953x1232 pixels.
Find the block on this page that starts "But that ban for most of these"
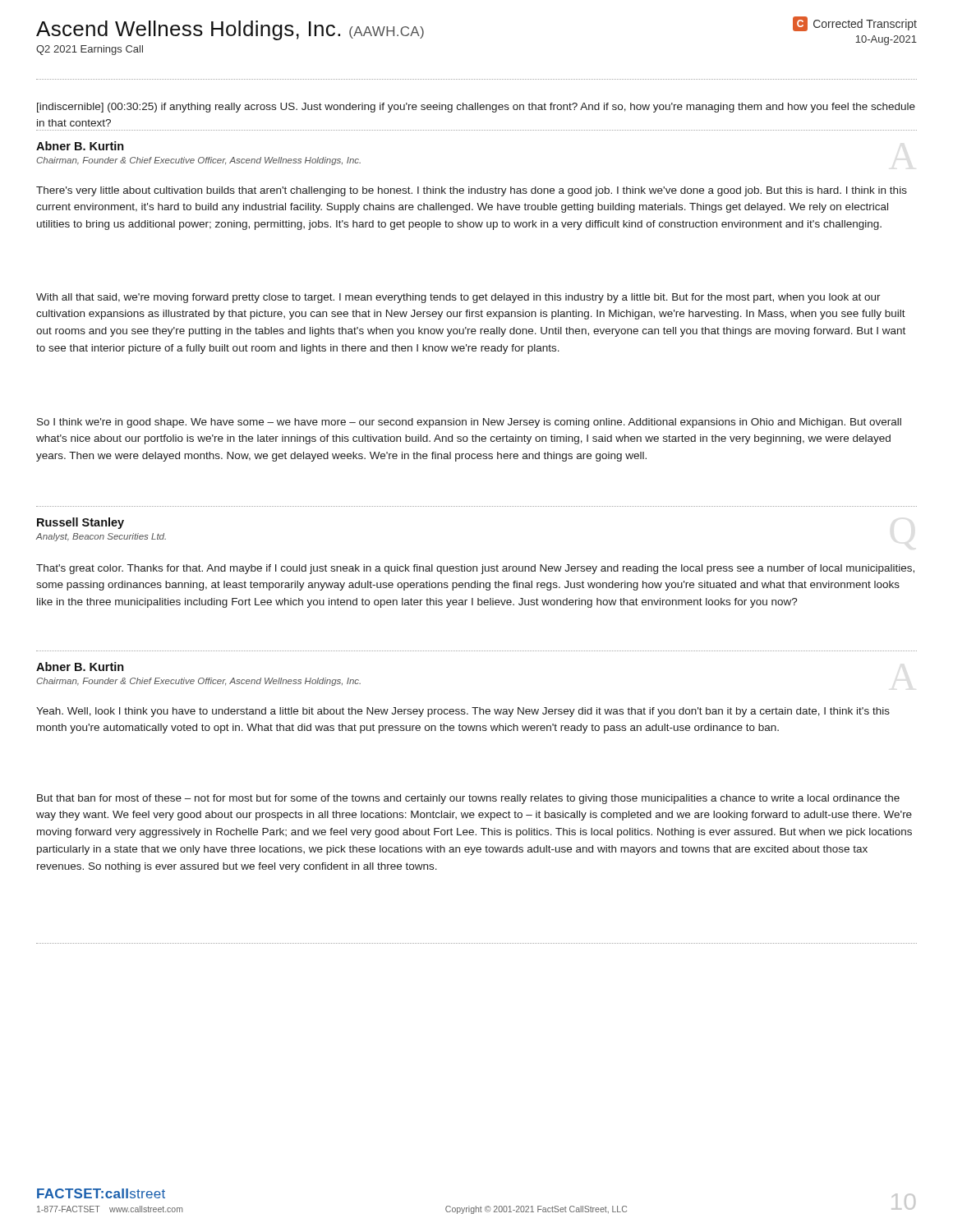pyautogui.click(x=476, y=833)
